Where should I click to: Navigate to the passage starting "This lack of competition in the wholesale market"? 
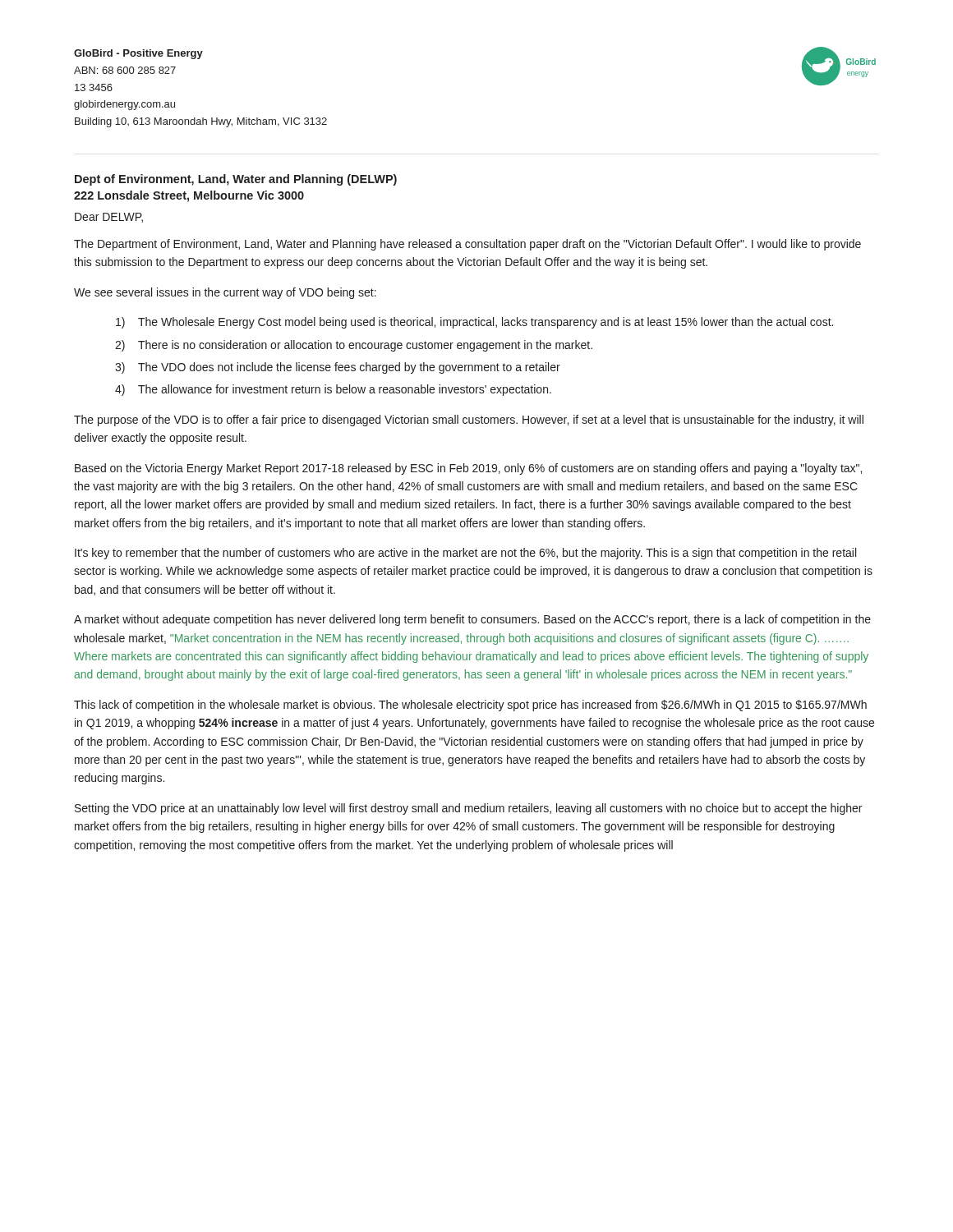click(474, 741)
